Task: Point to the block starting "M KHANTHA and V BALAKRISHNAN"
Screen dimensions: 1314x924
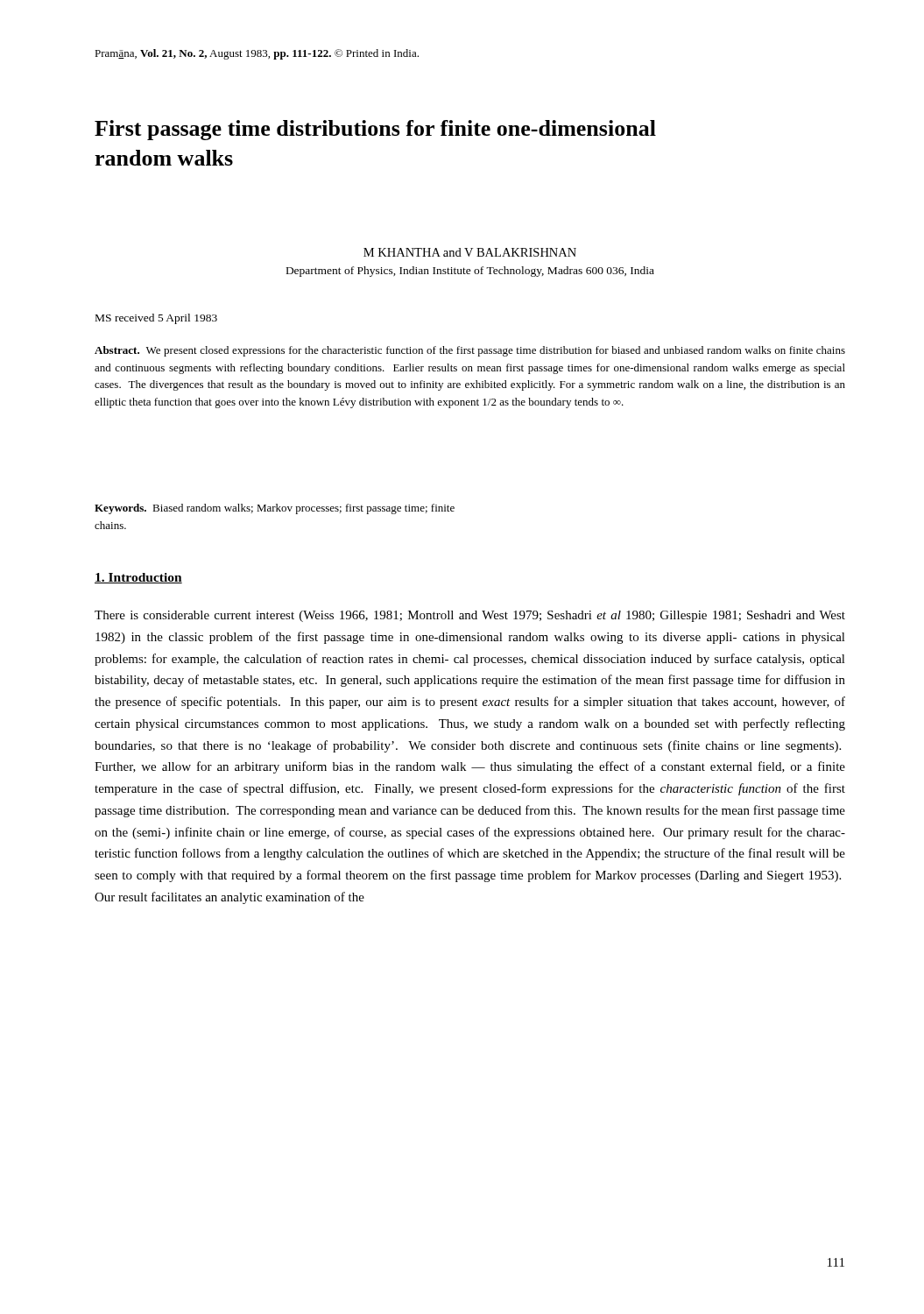Action: [470, 261]
